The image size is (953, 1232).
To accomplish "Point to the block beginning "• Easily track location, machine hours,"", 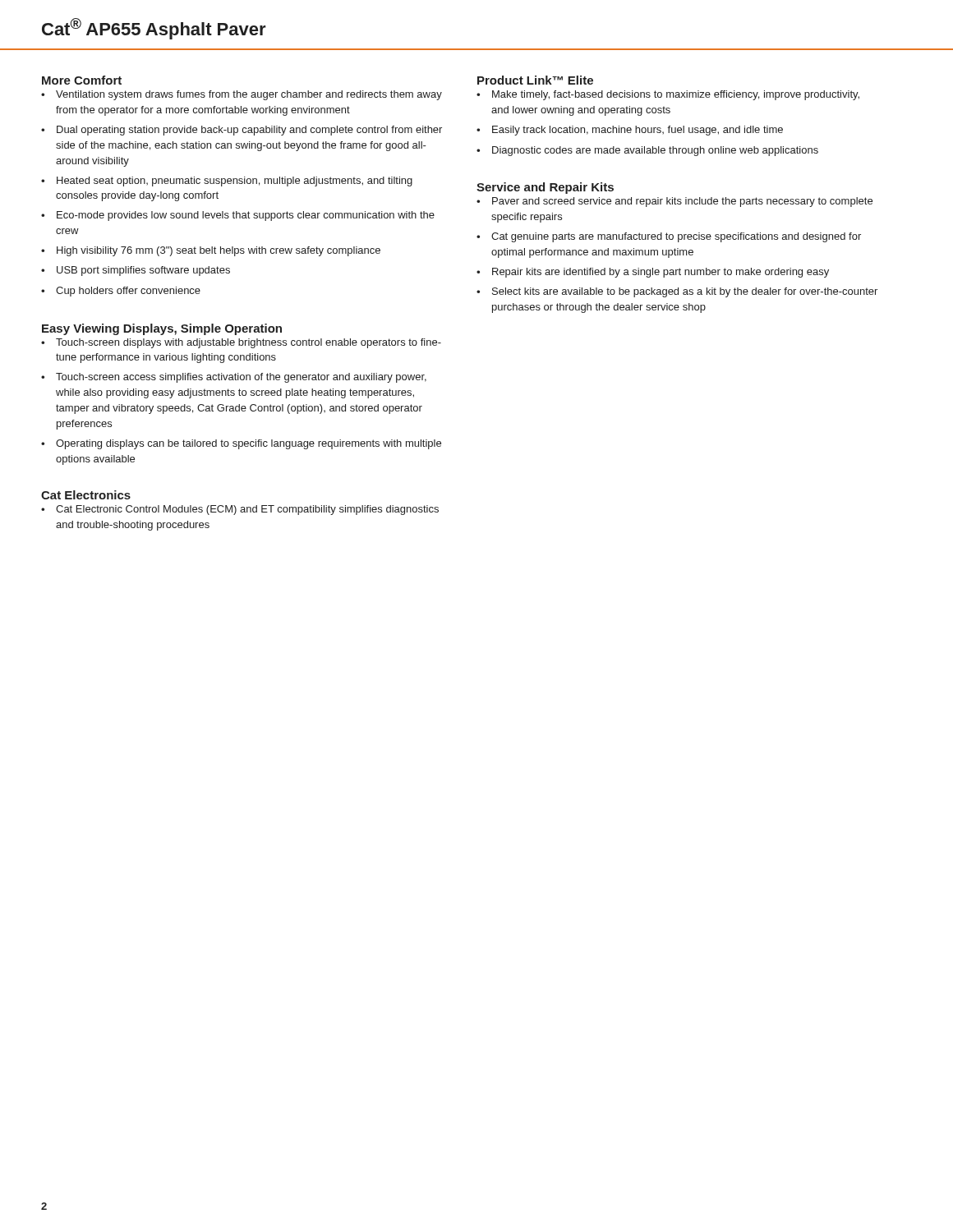I will pyautogui.click(x=630, y=130).
